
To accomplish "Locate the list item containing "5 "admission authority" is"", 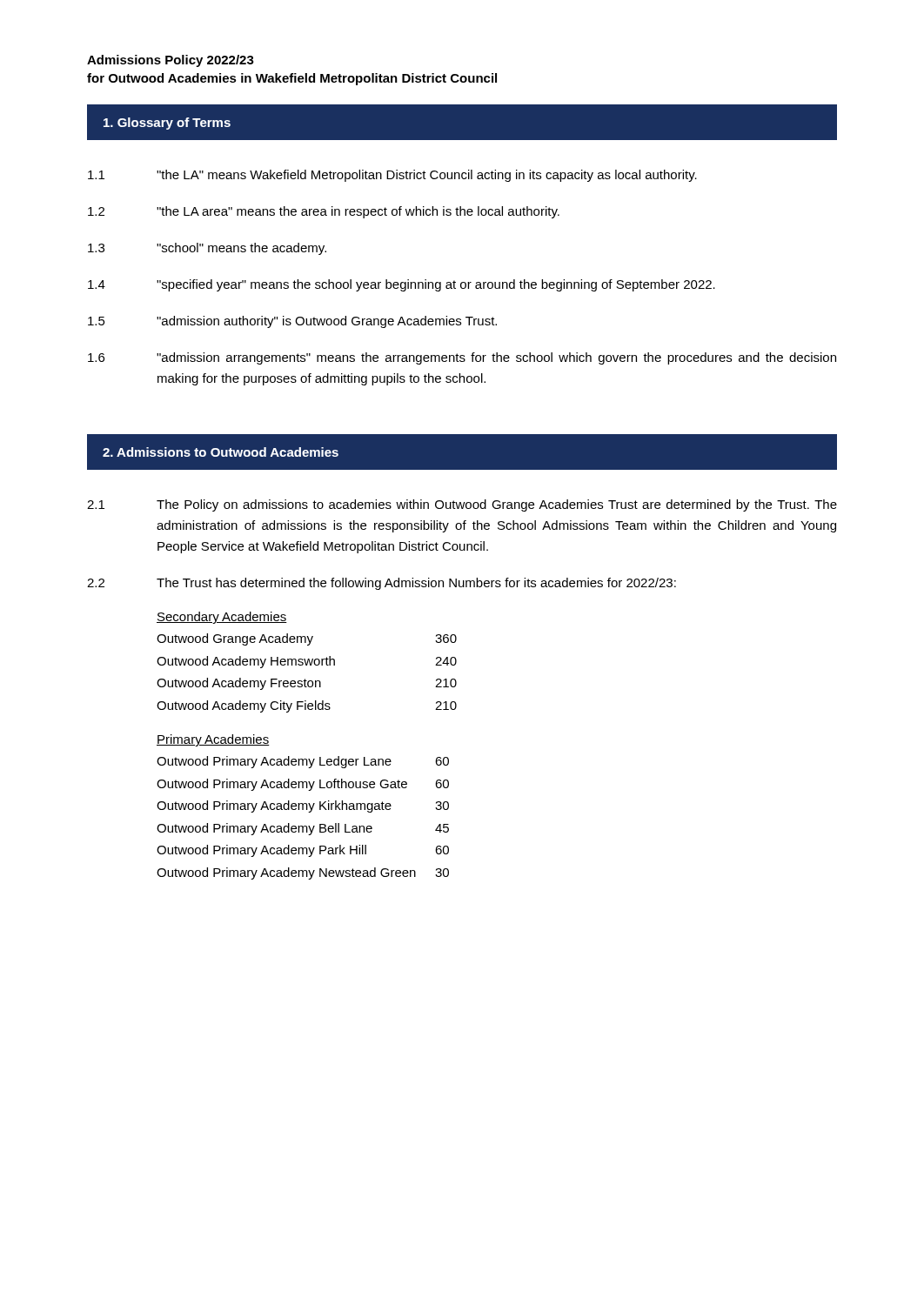I will pos(462,321).
